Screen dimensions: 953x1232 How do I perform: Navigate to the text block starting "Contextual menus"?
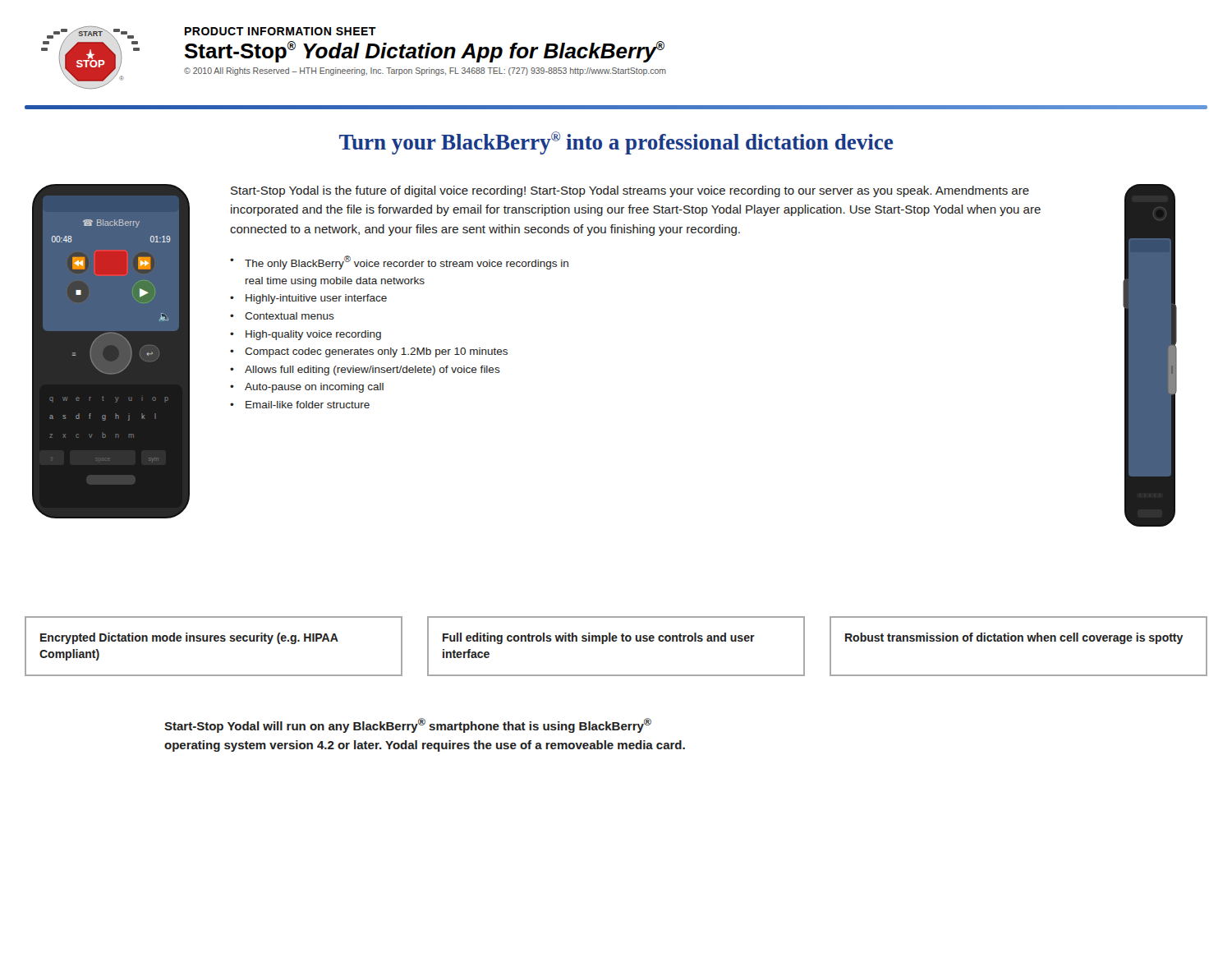click(x=289, y=316)
